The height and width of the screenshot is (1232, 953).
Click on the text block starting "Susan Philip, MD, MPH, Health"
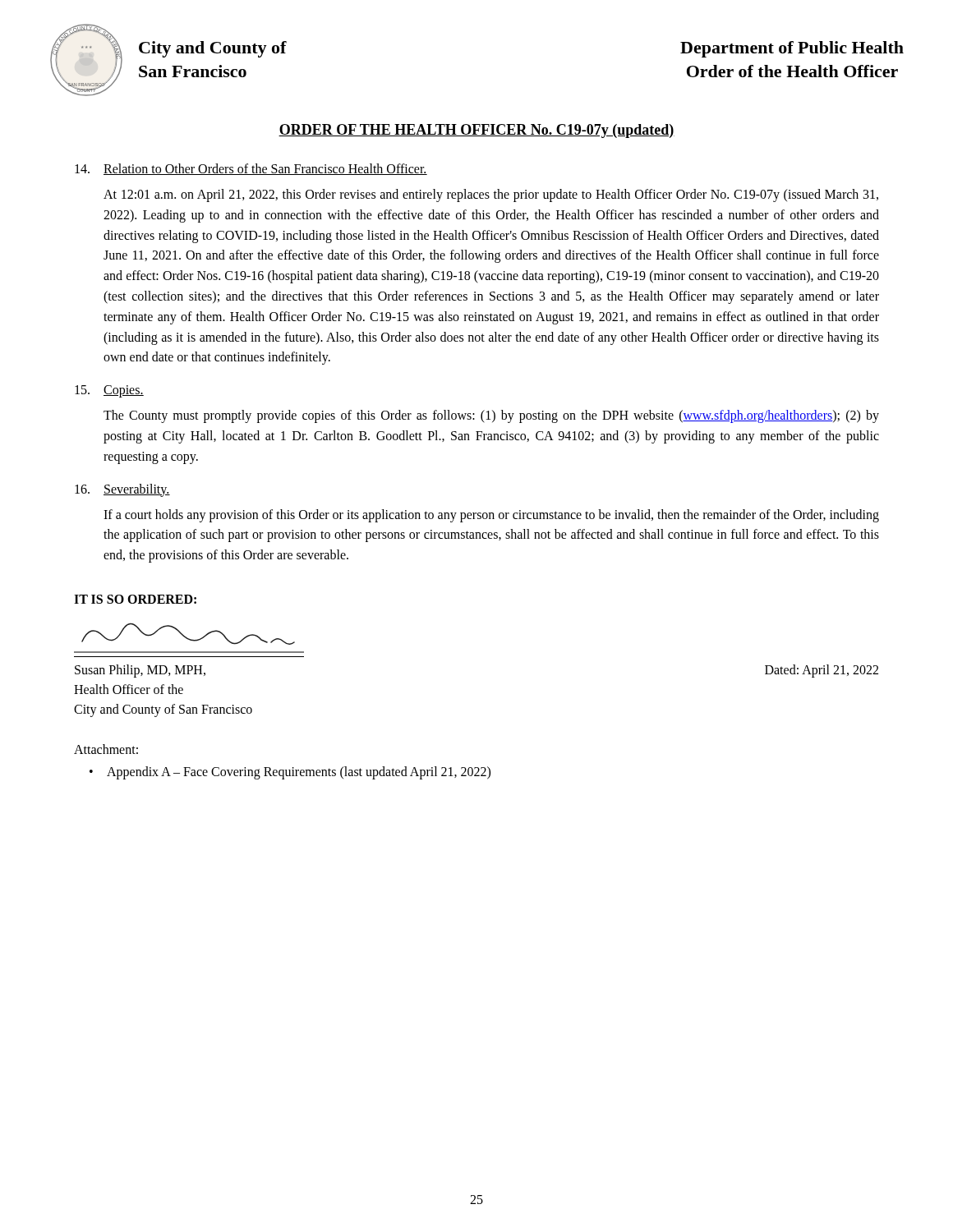click(163, 689)
